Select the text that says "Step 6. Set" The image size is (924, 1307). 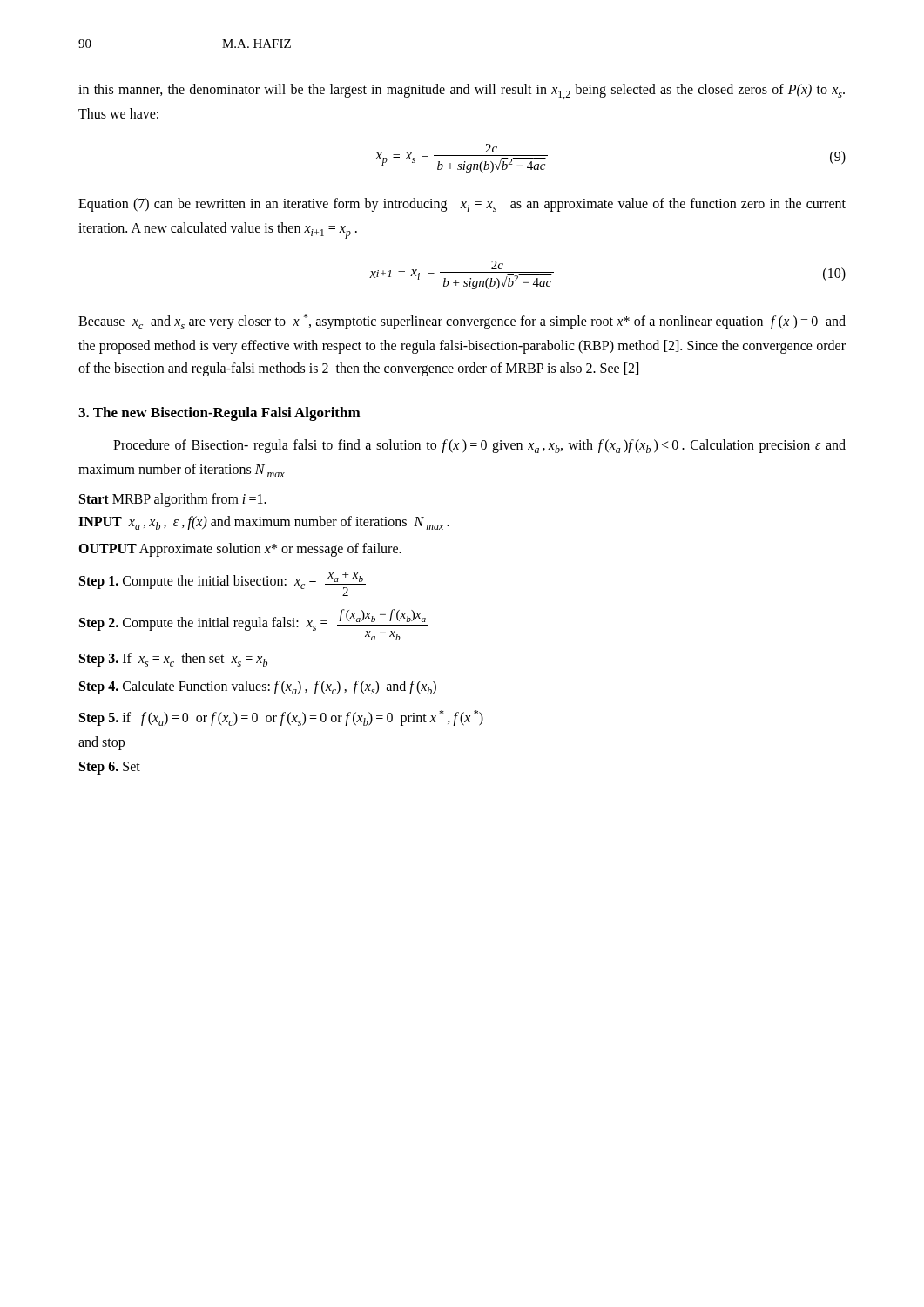(109, 766)
